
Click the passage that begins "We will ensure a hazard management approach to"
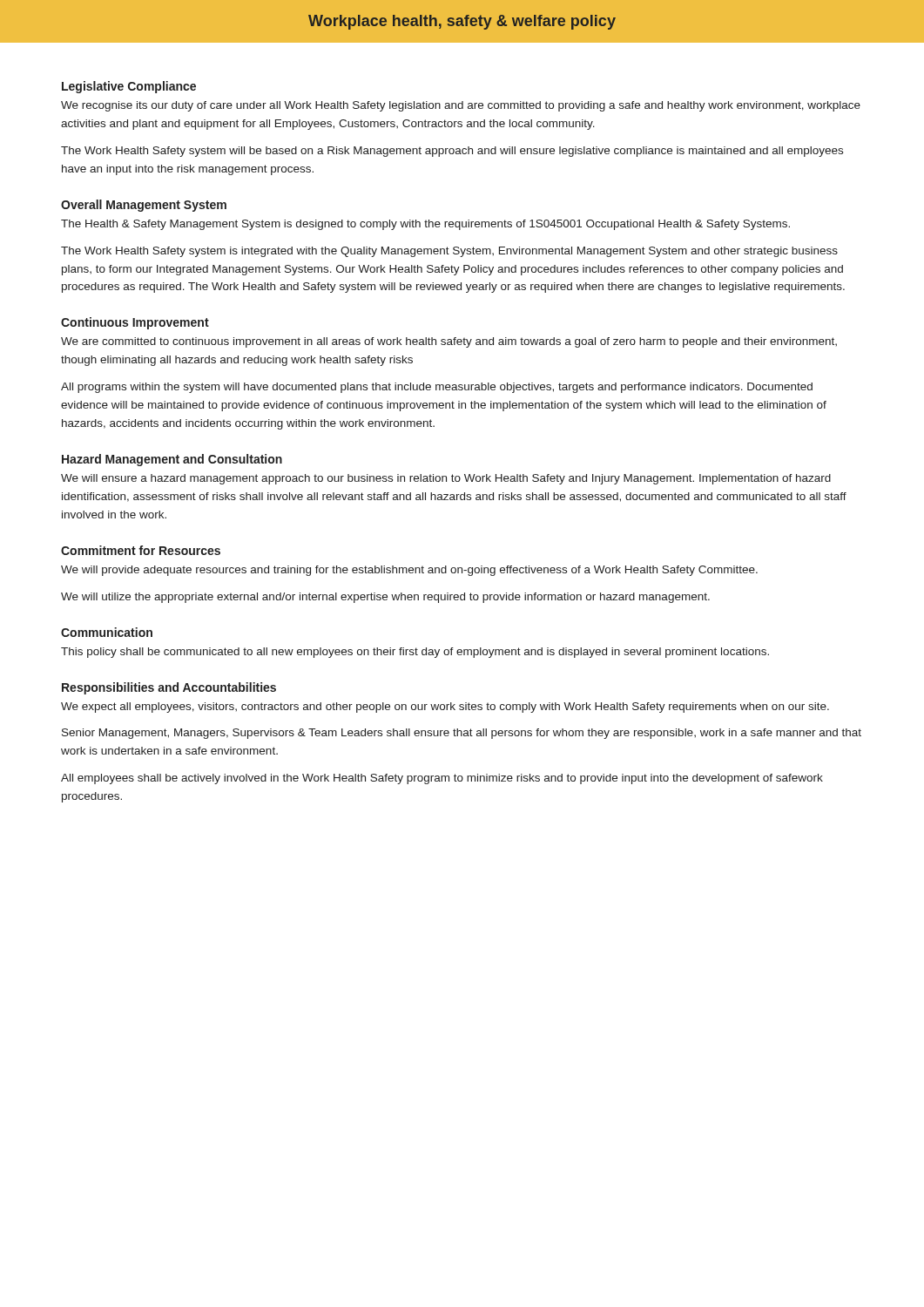[x=453, y=496]
